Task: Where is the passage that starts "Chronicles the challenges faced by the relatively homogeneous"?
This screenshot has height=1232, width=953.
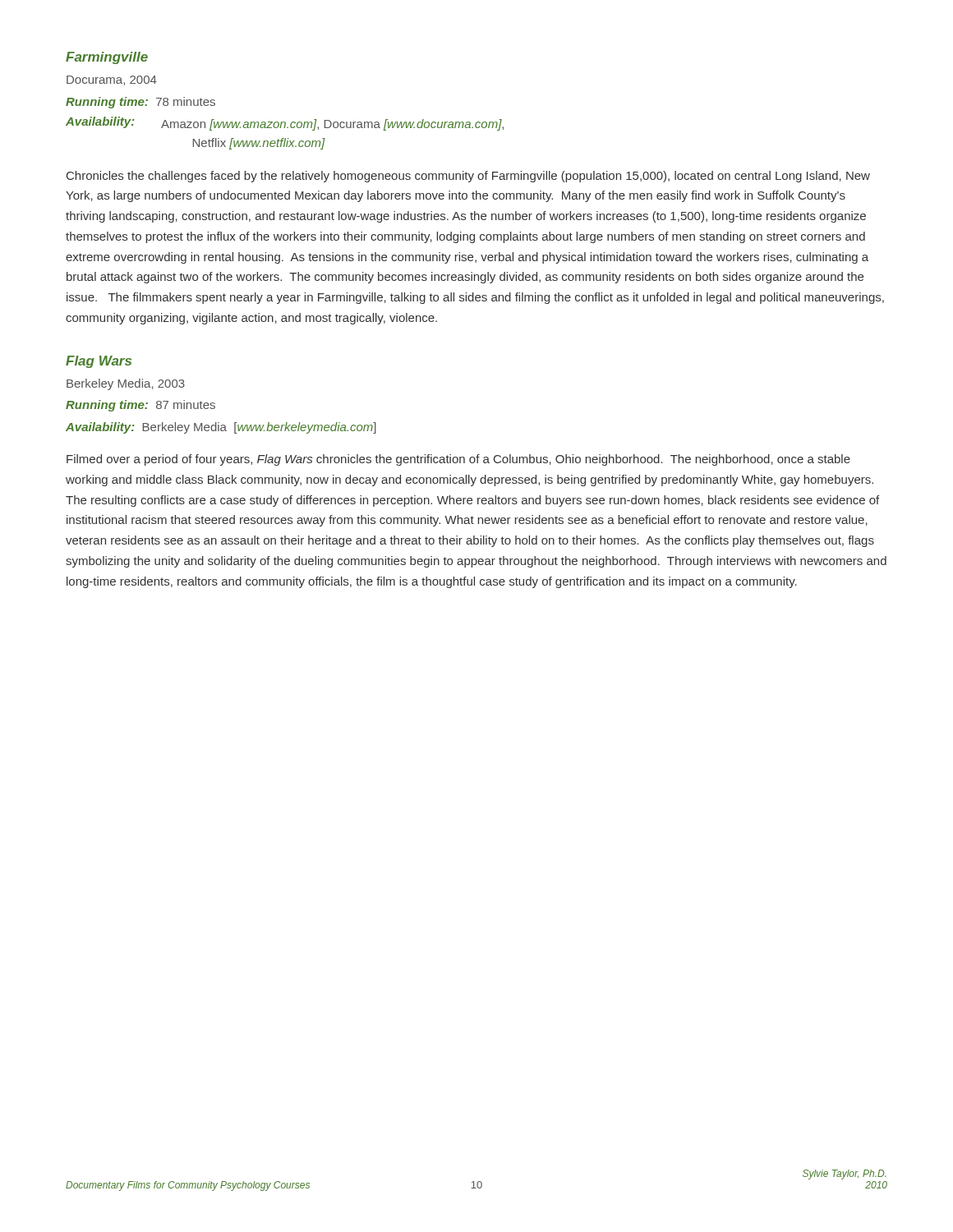Action: pos(475,246)
